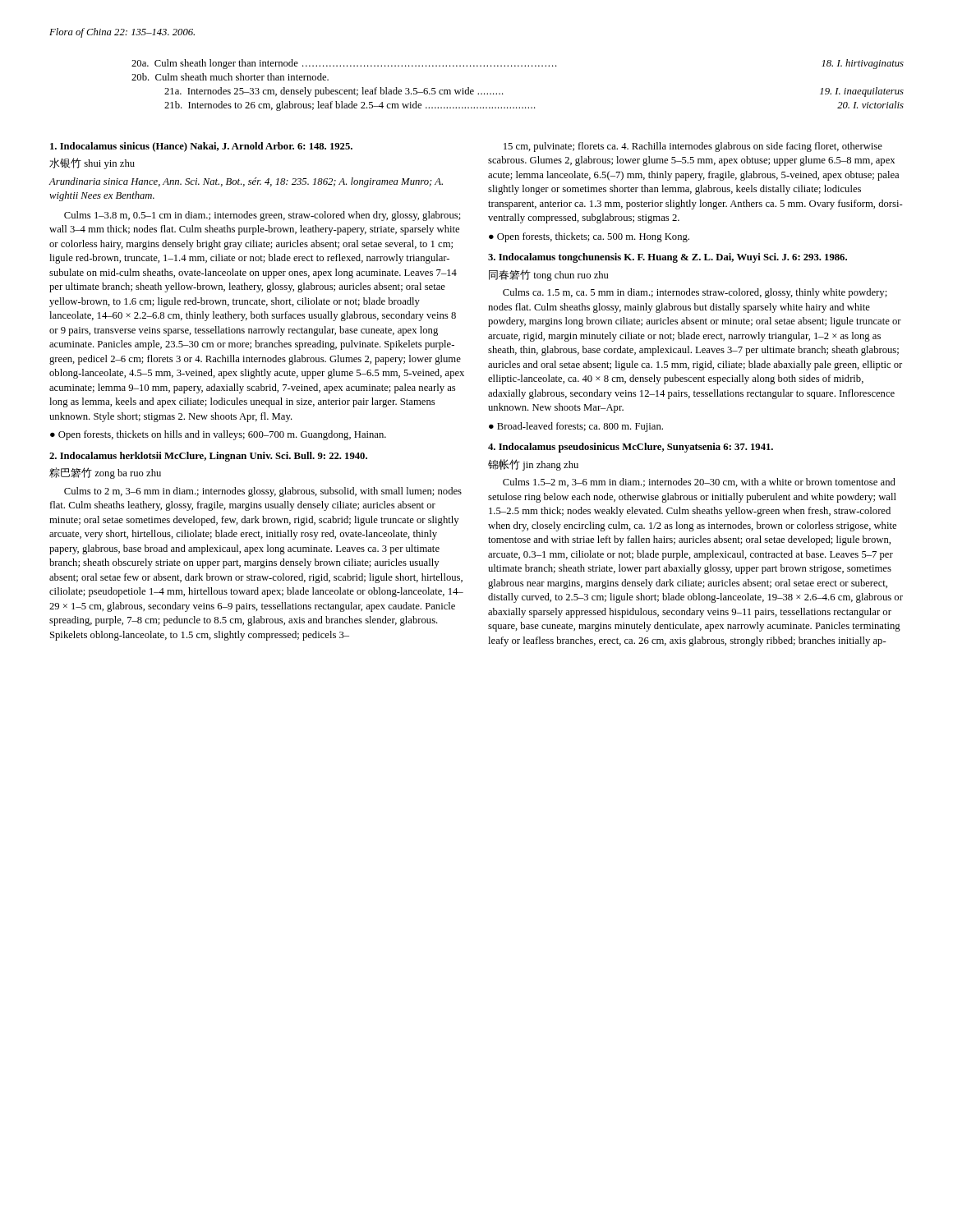Locate the text block that says "● Open forests, thickets; ca. 500 m. Hong"
Image resolution: width=953 pixels, height=1232 pixels.
click(x=589, y=236)
